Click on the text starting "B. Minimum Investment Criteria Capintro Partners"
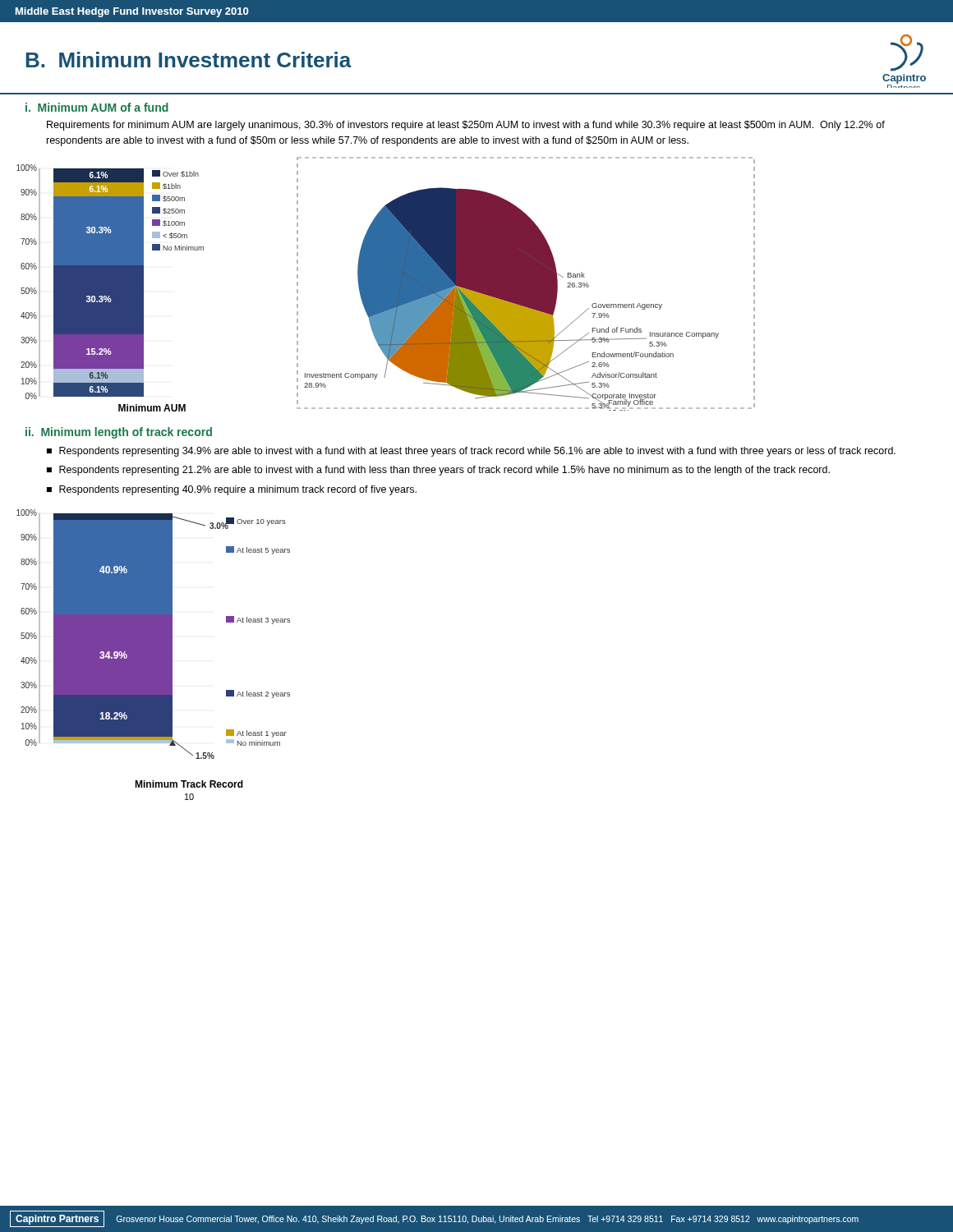This screenshot has height=1232, width=953. [97, 53]
